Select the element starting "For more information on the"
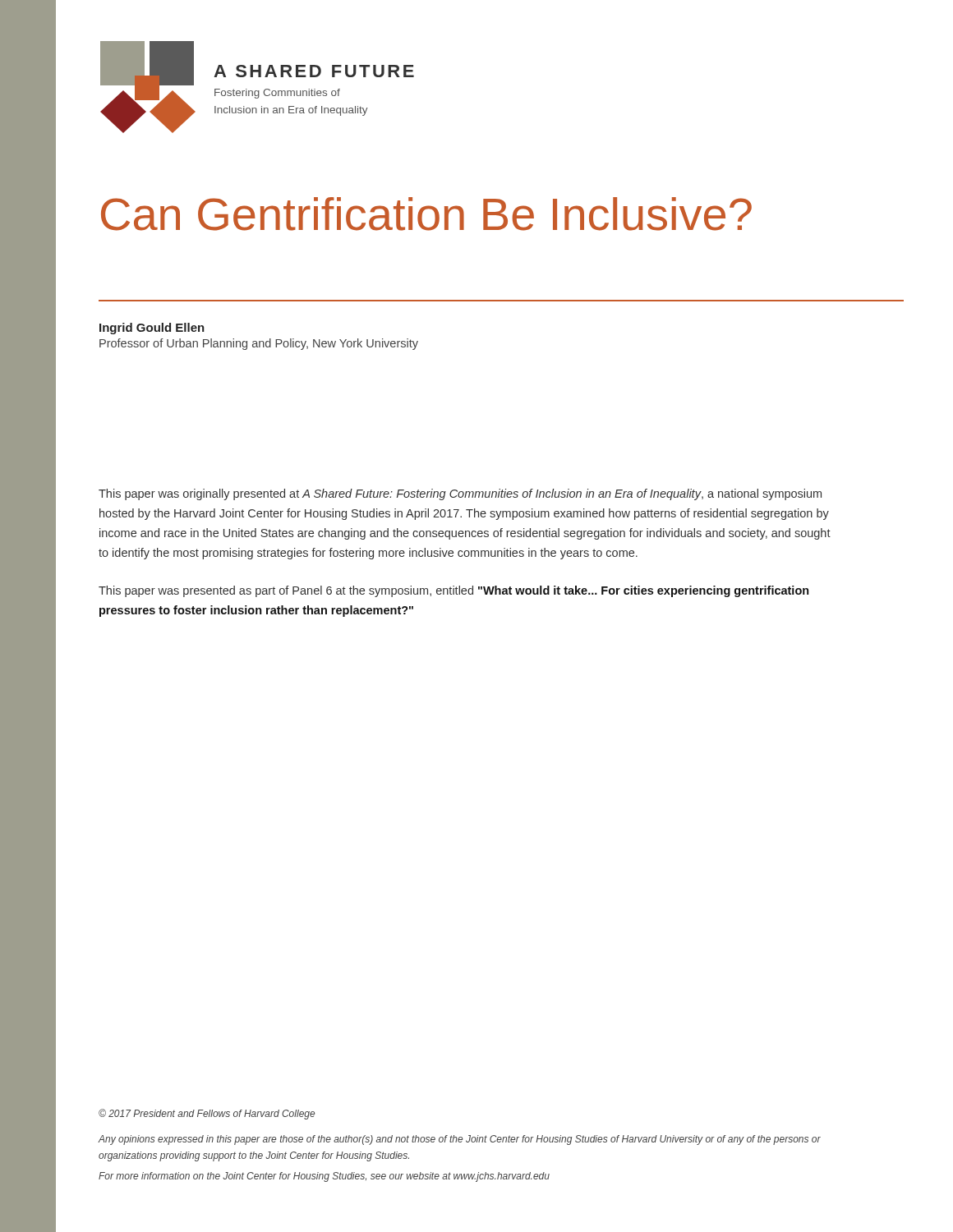 (x=468, y=1176)
